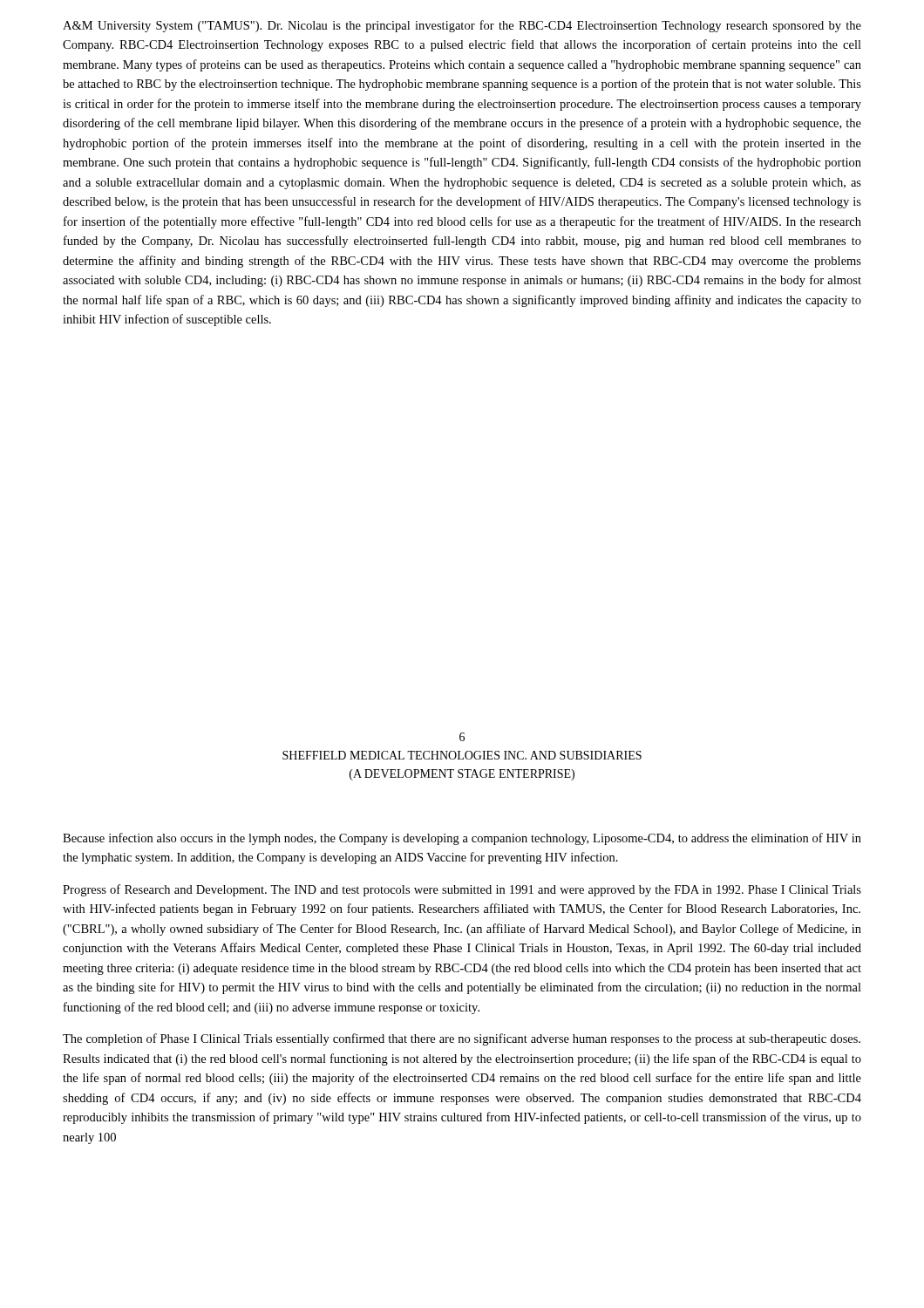
Task: Locate the text block that reads "Because infection also occurs in the"
Action: tap(462, 988)
